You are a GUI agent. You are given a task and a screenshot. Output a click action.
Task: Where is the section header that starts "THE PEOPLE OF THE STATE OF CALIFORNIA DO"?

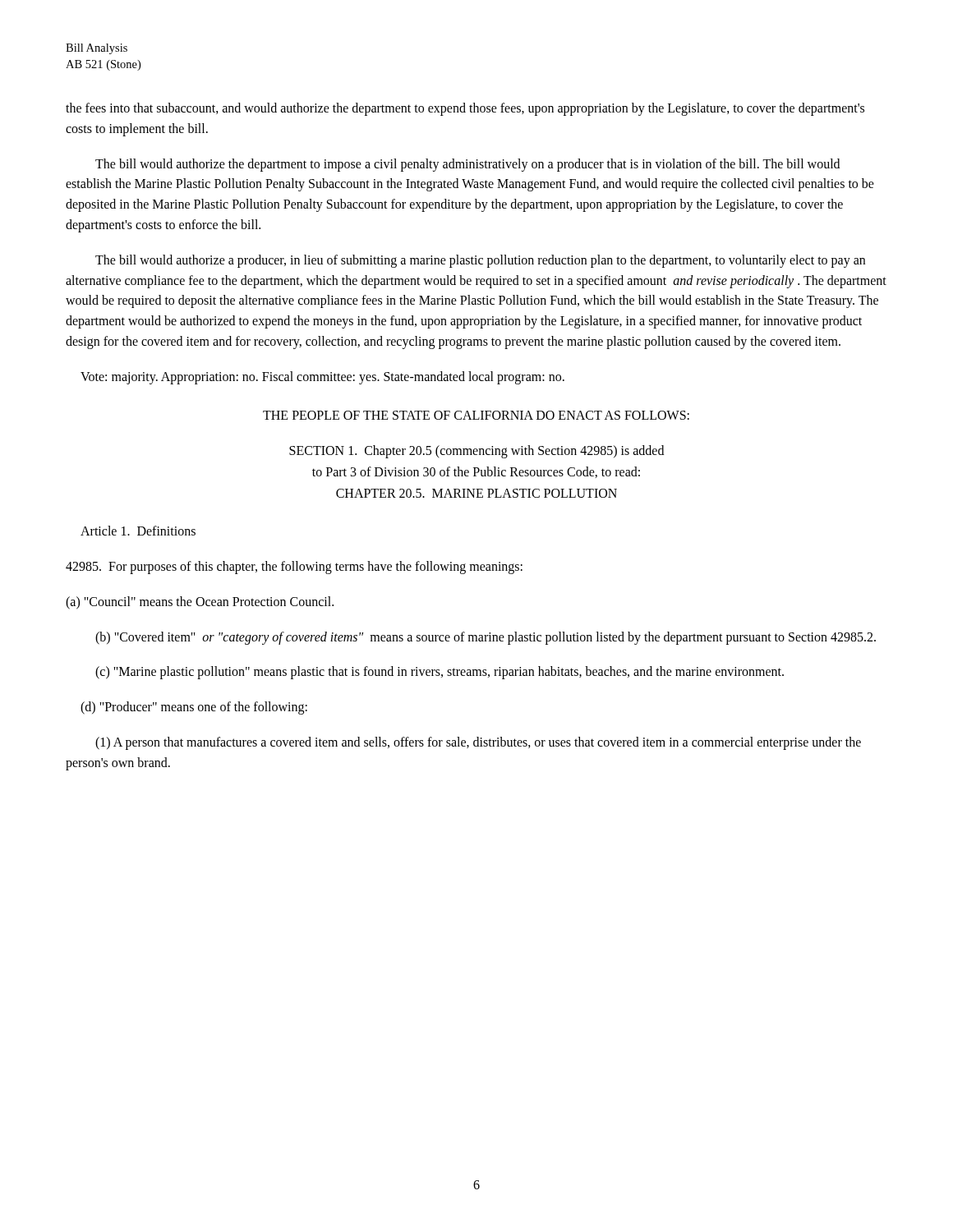476,415
